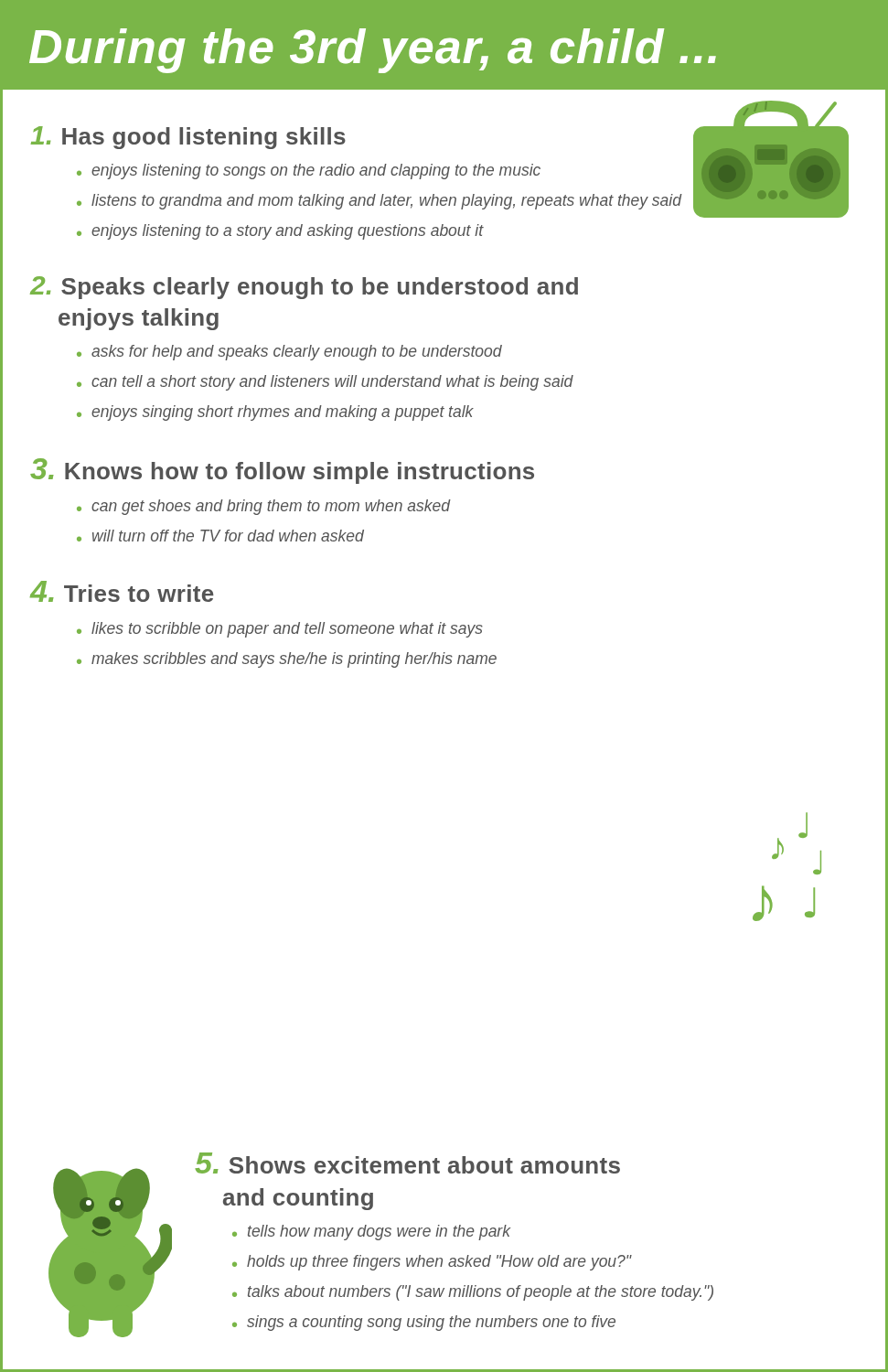Point to the element starting "3. Knows how to follow"
The width and height of the screenshot is (888, 1372).
[283, 468]
